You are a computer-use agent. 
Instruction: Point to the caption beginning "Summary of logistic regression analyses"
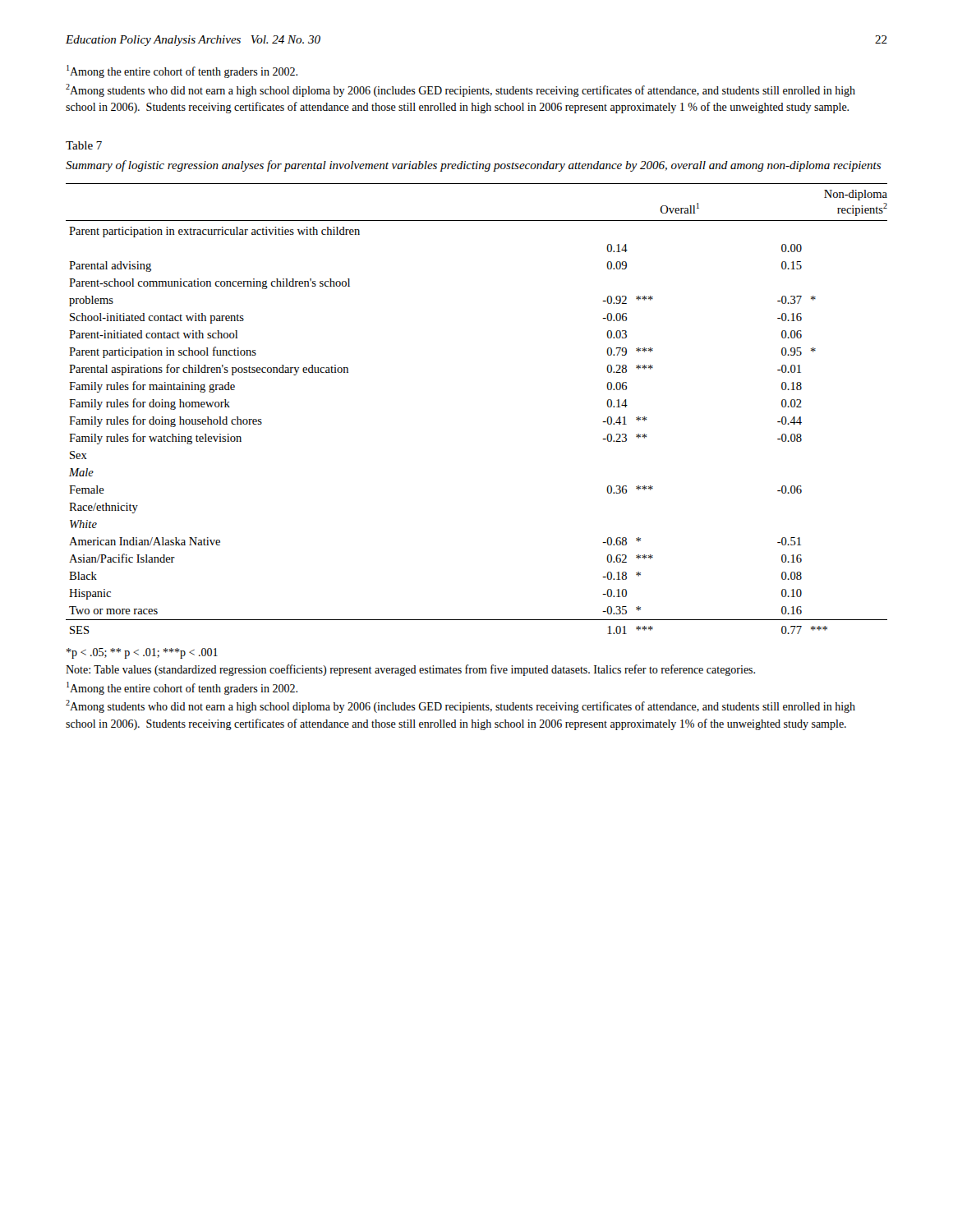pyautogui.click(x=473, y=165)
